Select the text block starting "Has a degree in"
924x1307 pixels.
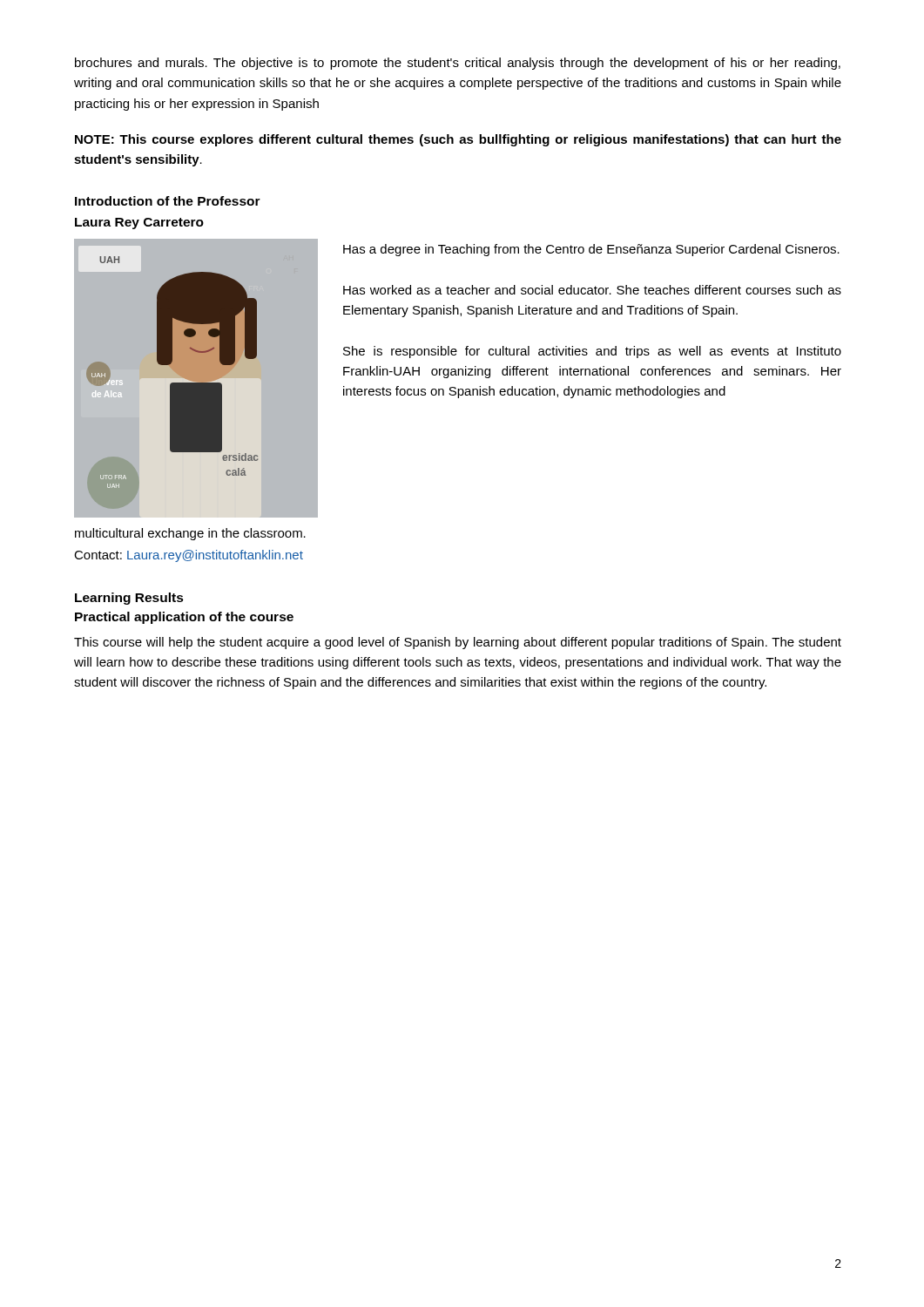[x=592, y=320]
